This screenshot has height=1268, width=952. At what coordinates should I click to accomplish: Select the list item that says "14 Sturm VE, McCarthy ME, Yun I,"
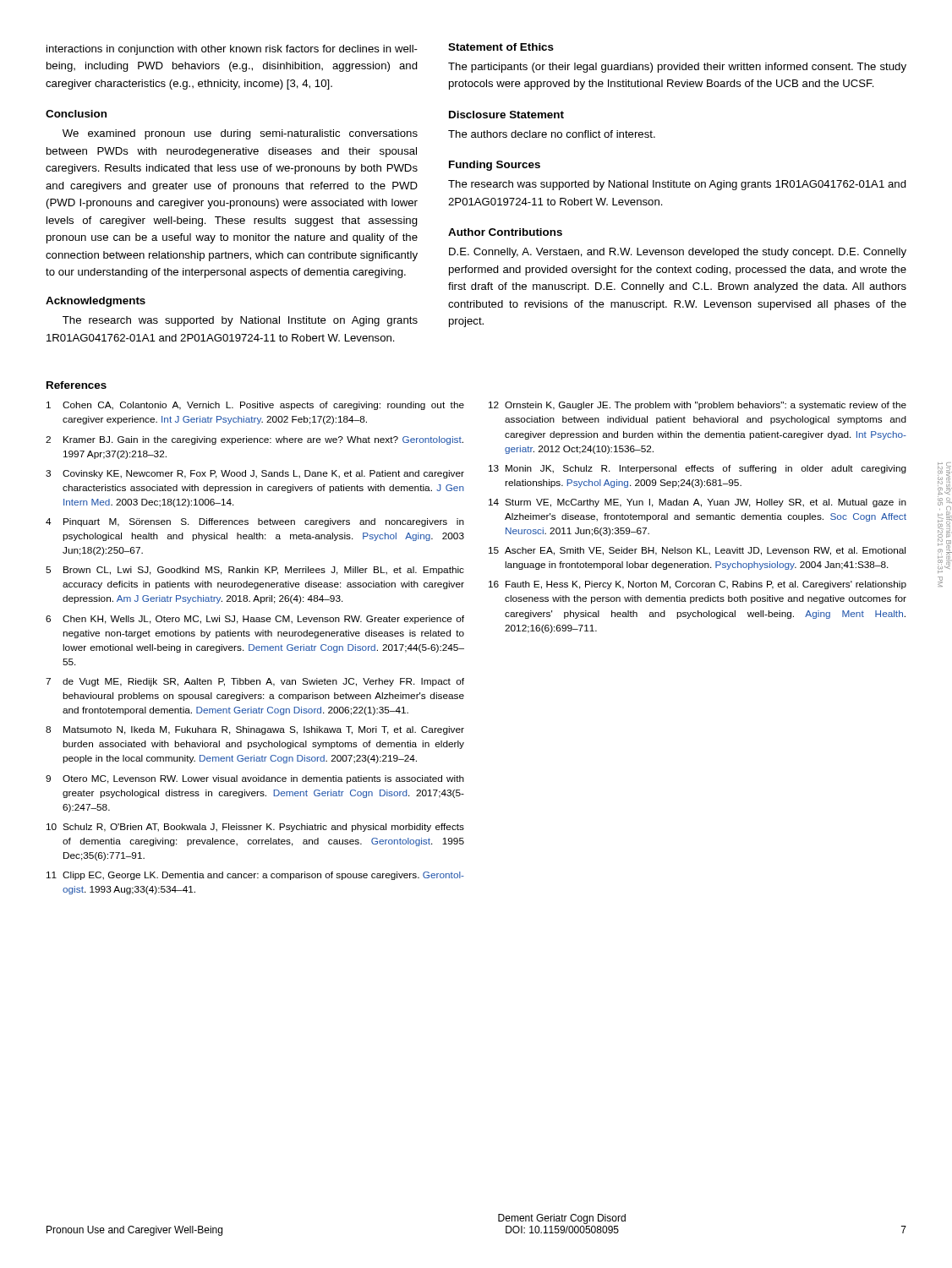697,517
